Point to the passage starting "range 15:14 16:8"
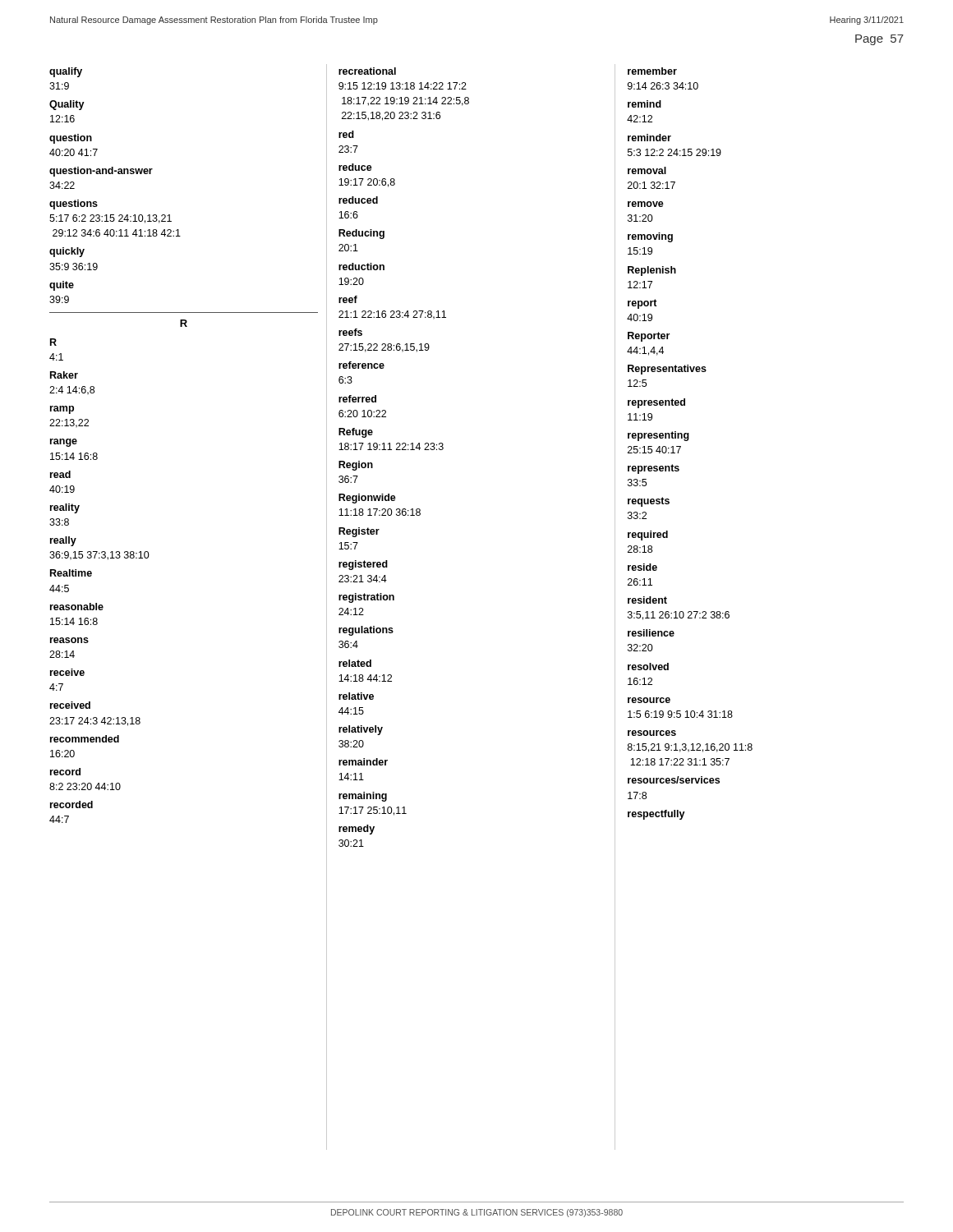This screenshot has width=953, height=1232. coord(64,443)
